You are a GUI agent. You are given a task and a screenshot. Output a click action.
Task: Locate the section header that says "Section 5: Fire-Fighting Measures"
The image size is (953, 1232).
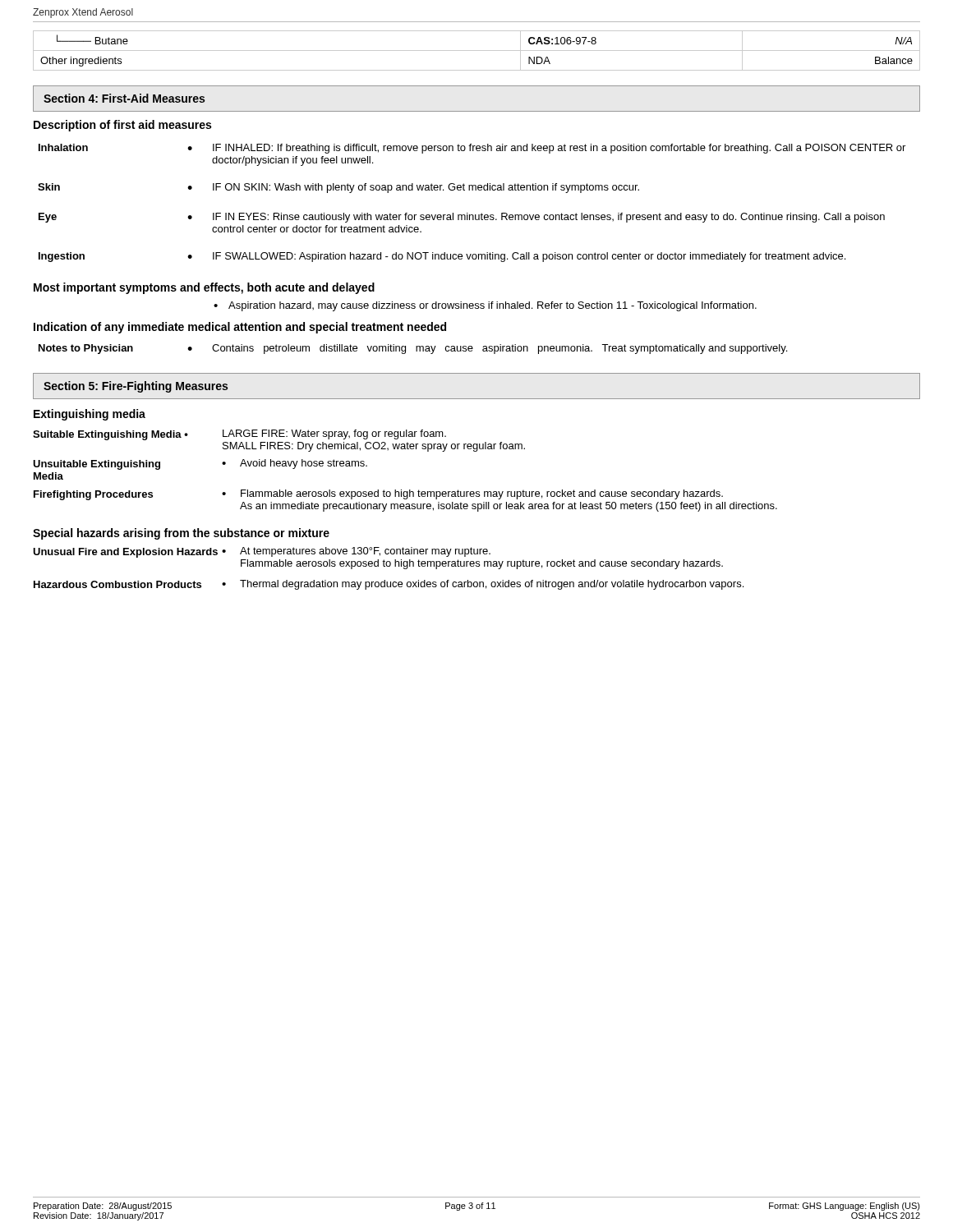(476, 386)
